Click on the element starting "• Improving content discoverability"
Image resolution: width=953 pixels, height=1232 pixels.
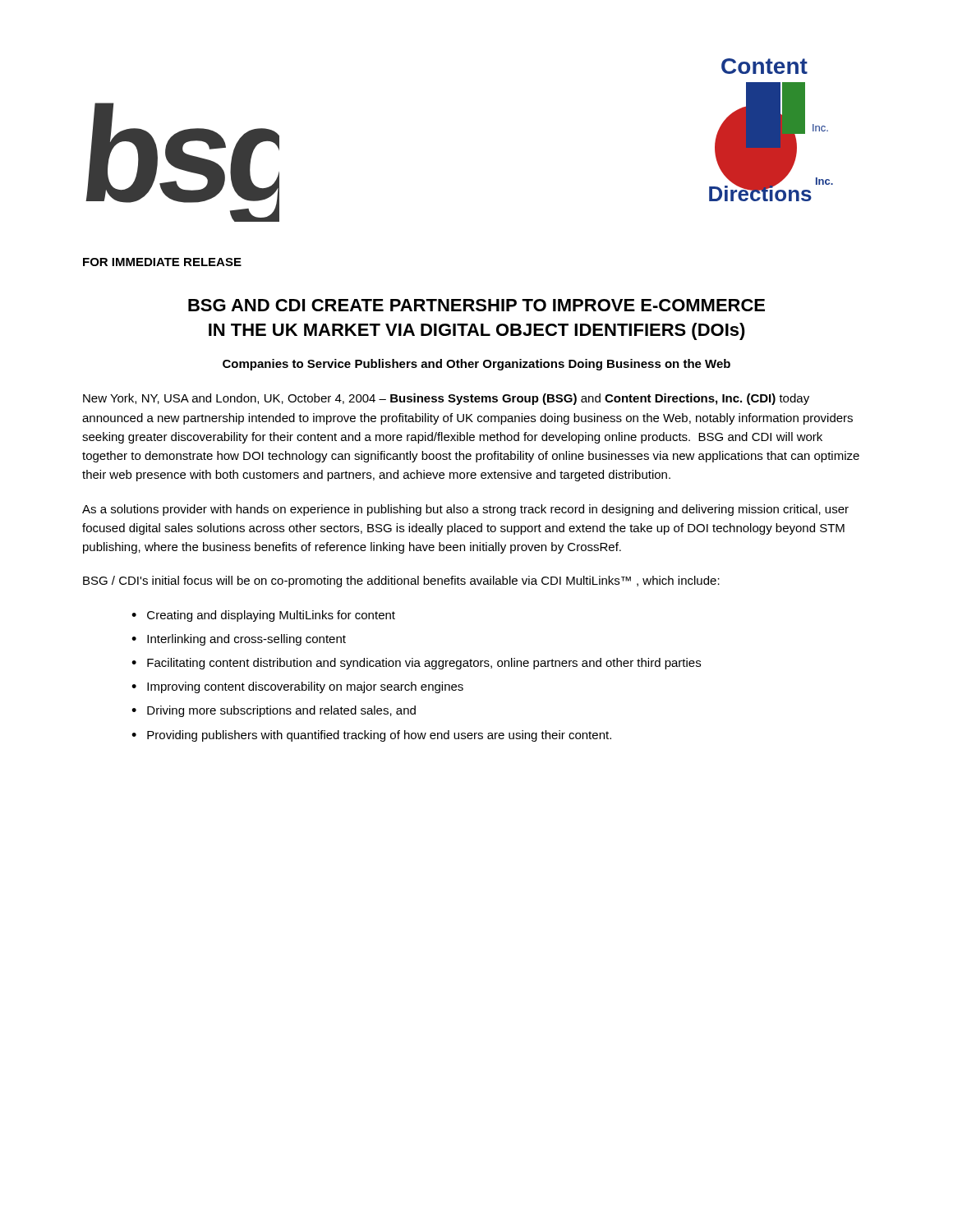click(298, 687)
